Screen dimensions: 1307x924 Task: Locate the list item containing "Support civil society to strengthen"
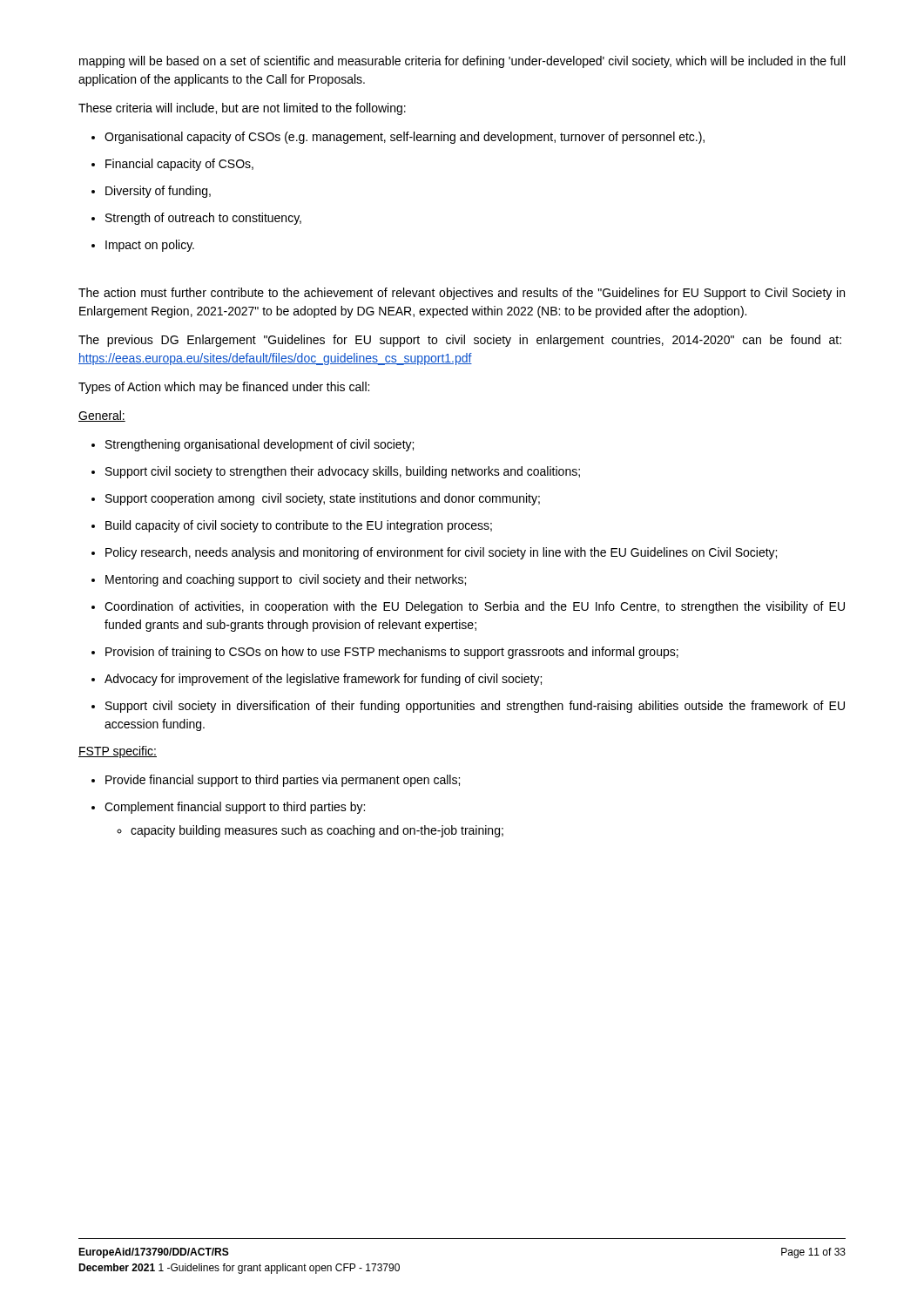[343, 471]
